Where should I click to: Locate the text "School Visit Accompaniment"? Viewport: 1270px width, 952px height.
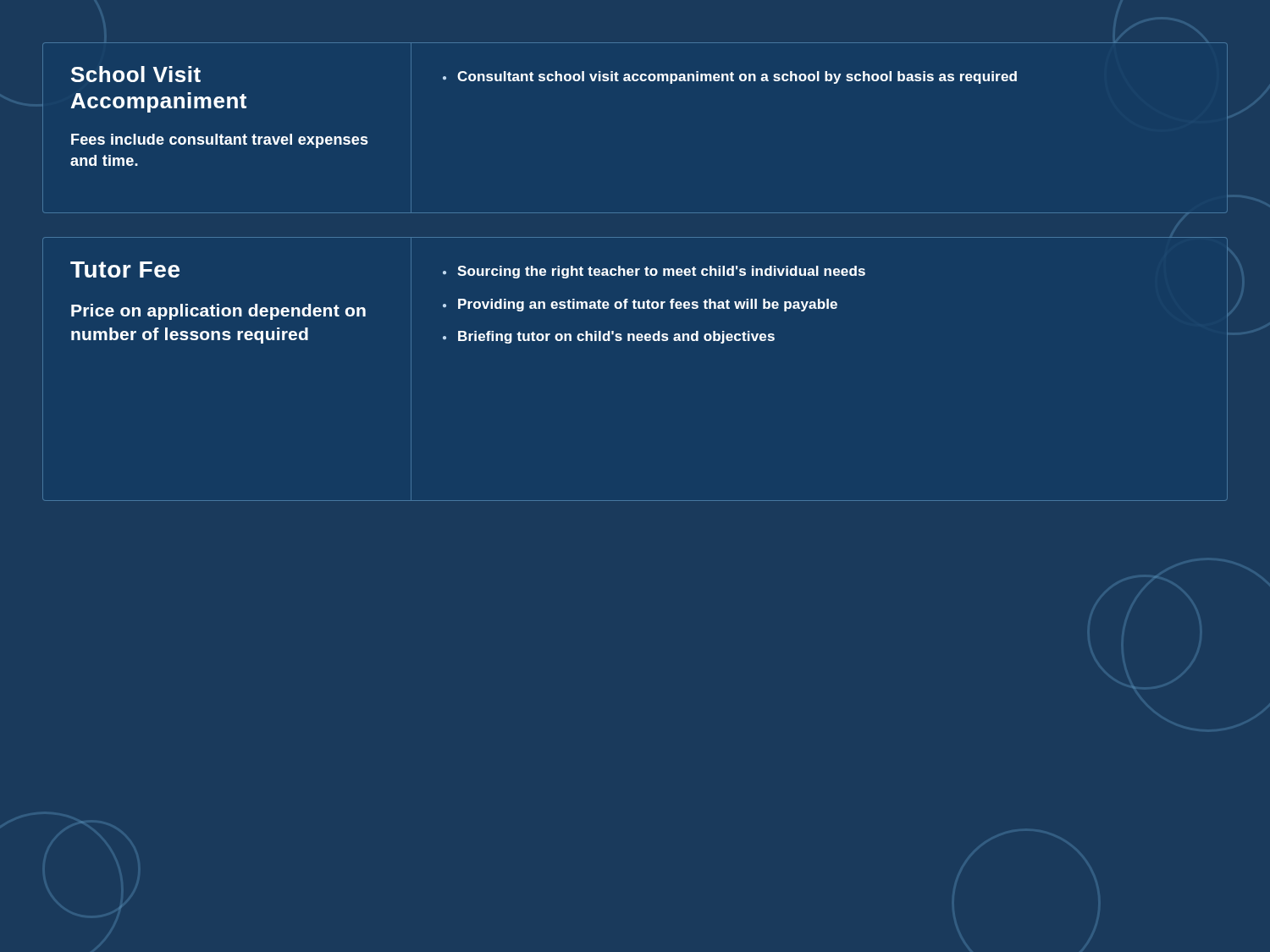click(x=159, y=88)
